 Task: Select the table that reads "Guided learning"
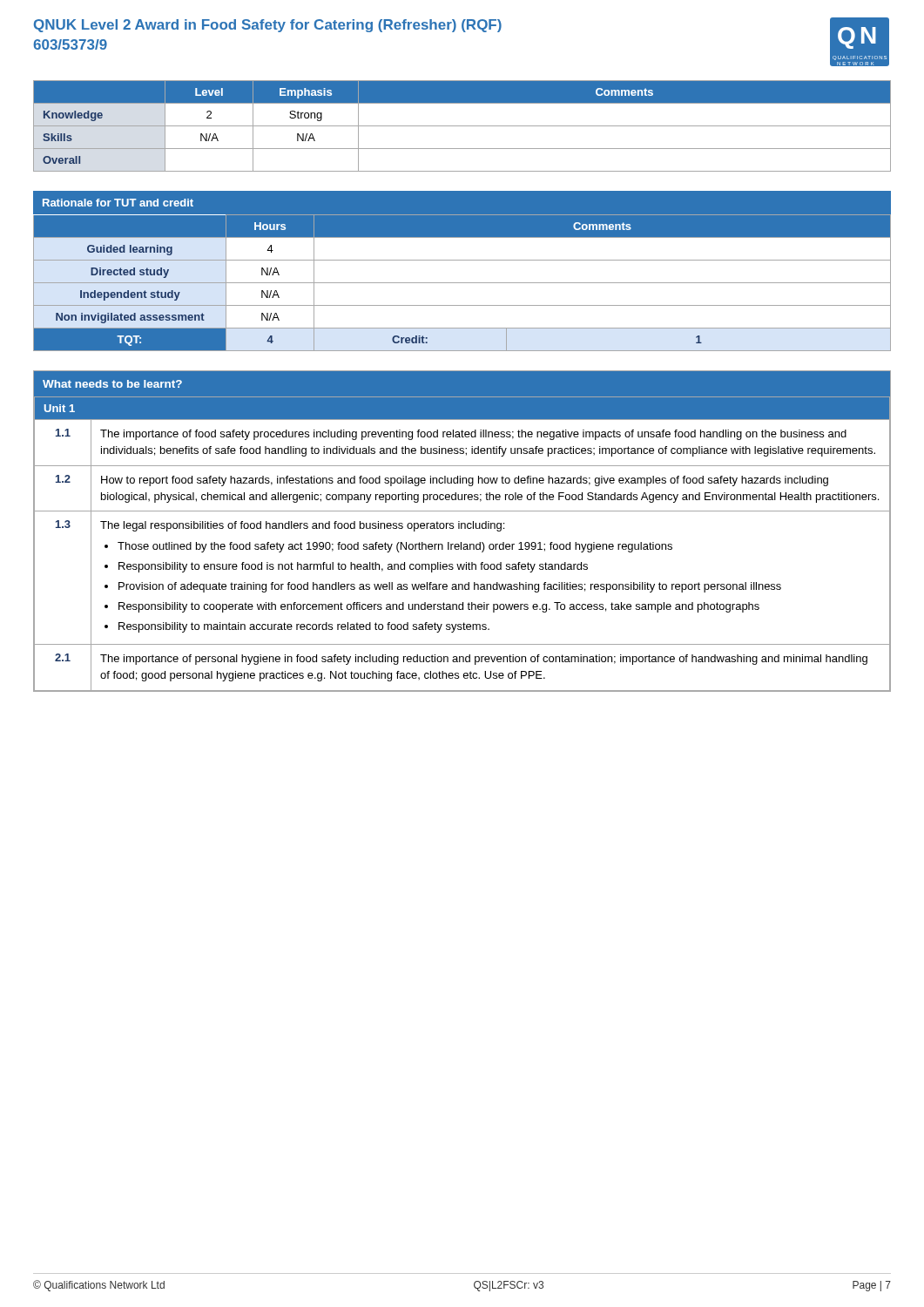pos(462,271)
